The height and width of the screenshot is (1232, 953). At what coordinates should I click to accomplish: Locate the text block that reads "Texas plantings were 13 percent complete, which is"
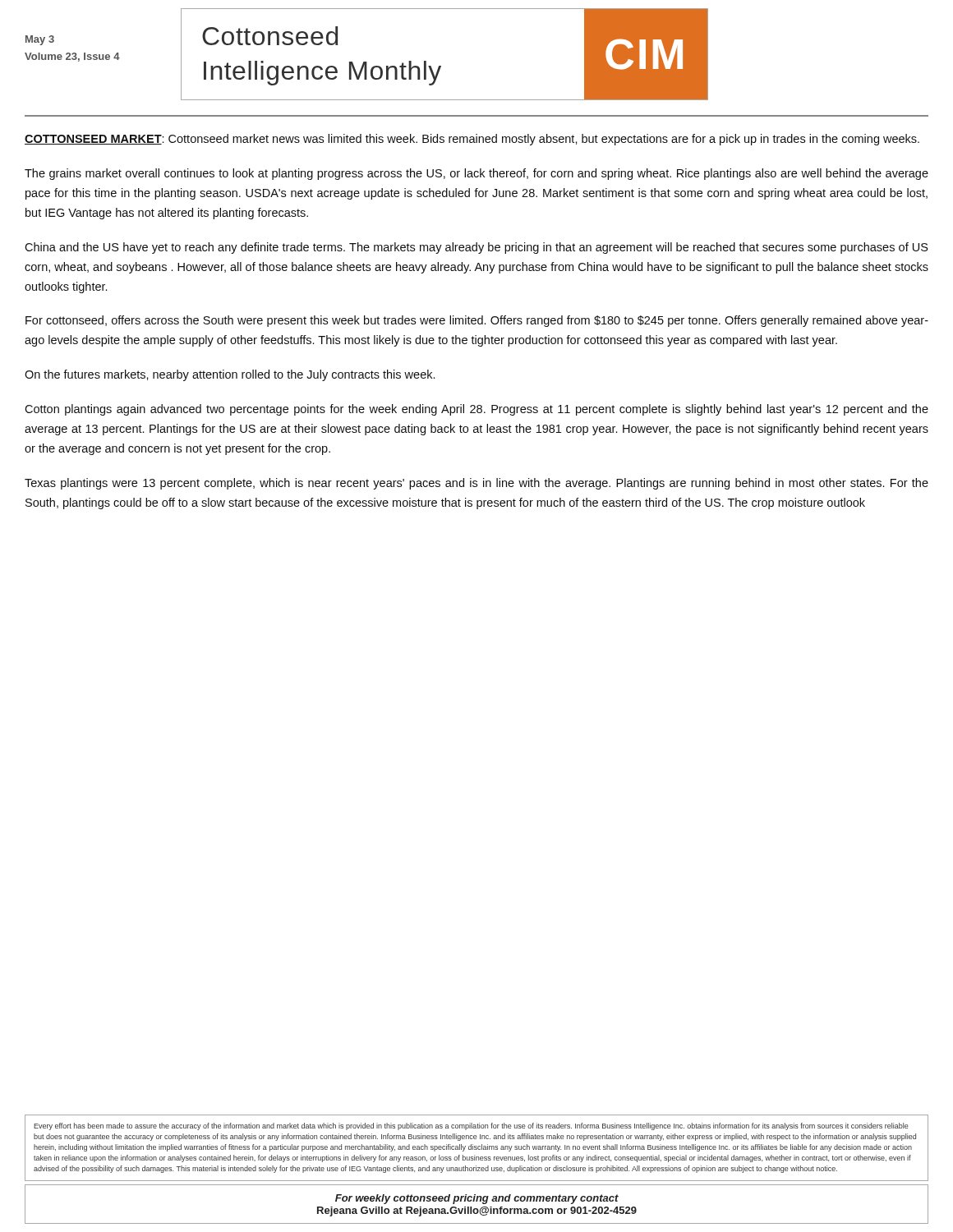(476, 494)
